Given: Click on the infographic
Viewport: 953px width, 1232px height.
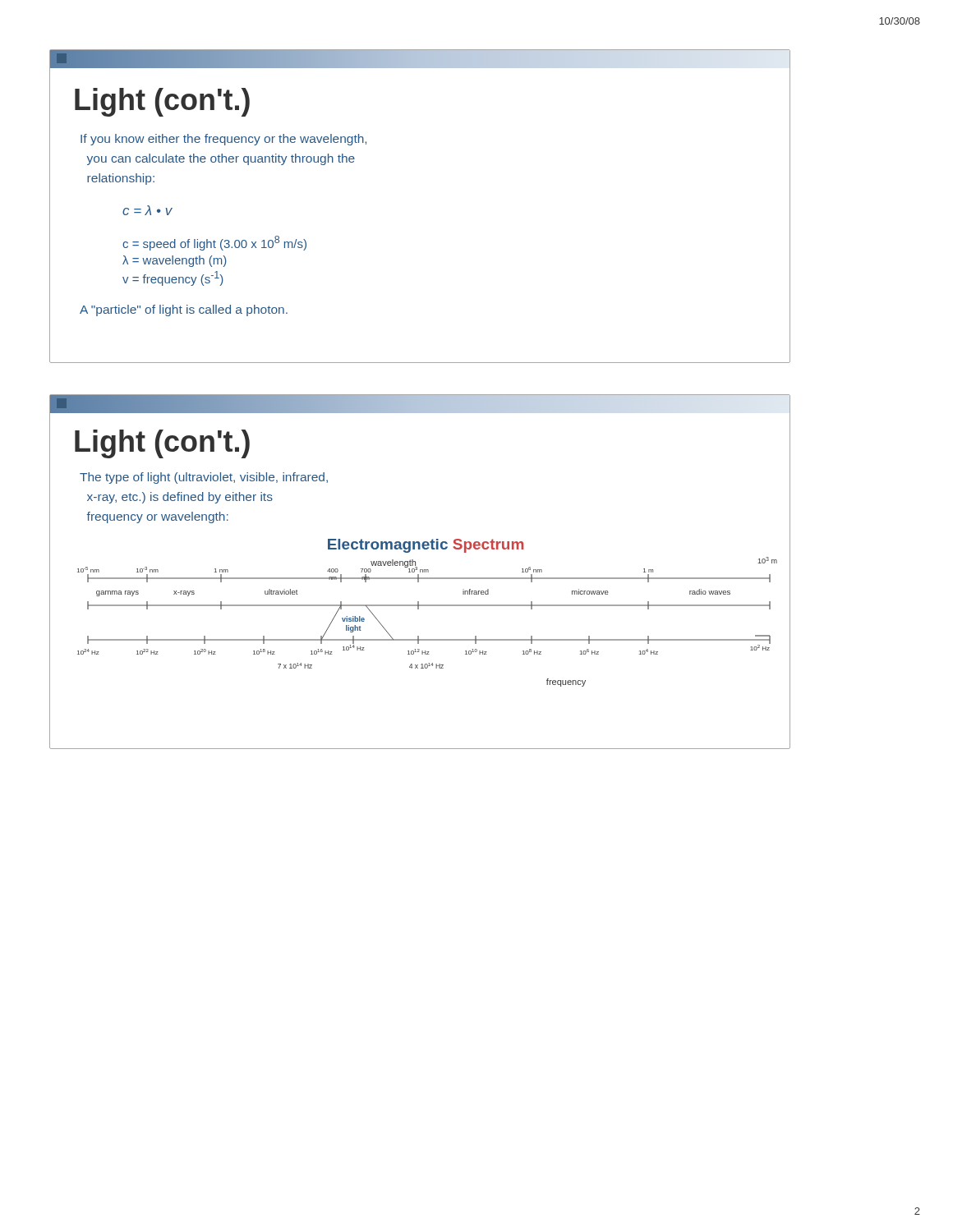Looking at the screenshot, I should click(423, 628).
